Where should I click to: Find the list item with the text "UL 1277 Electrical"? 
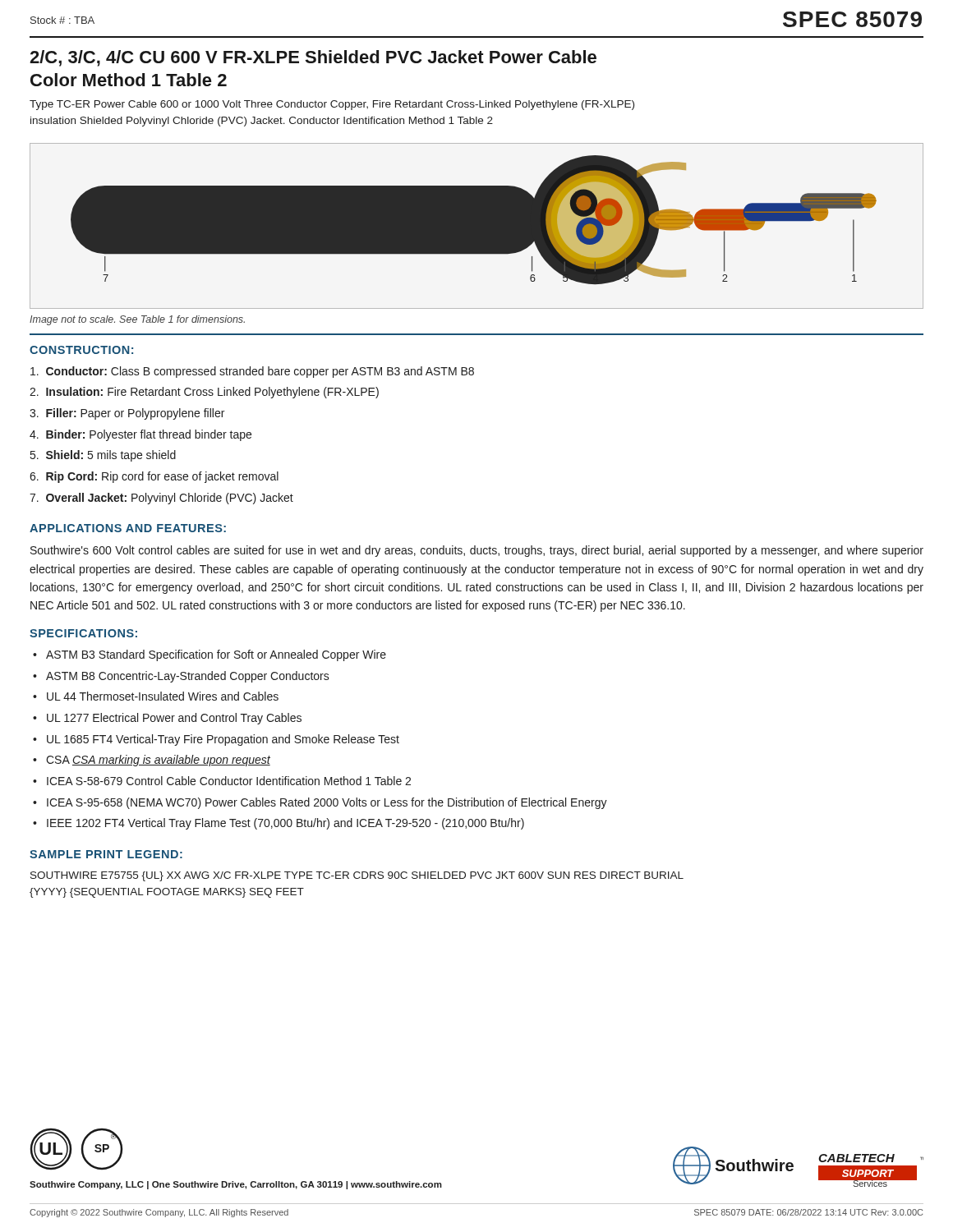(174, 718)
